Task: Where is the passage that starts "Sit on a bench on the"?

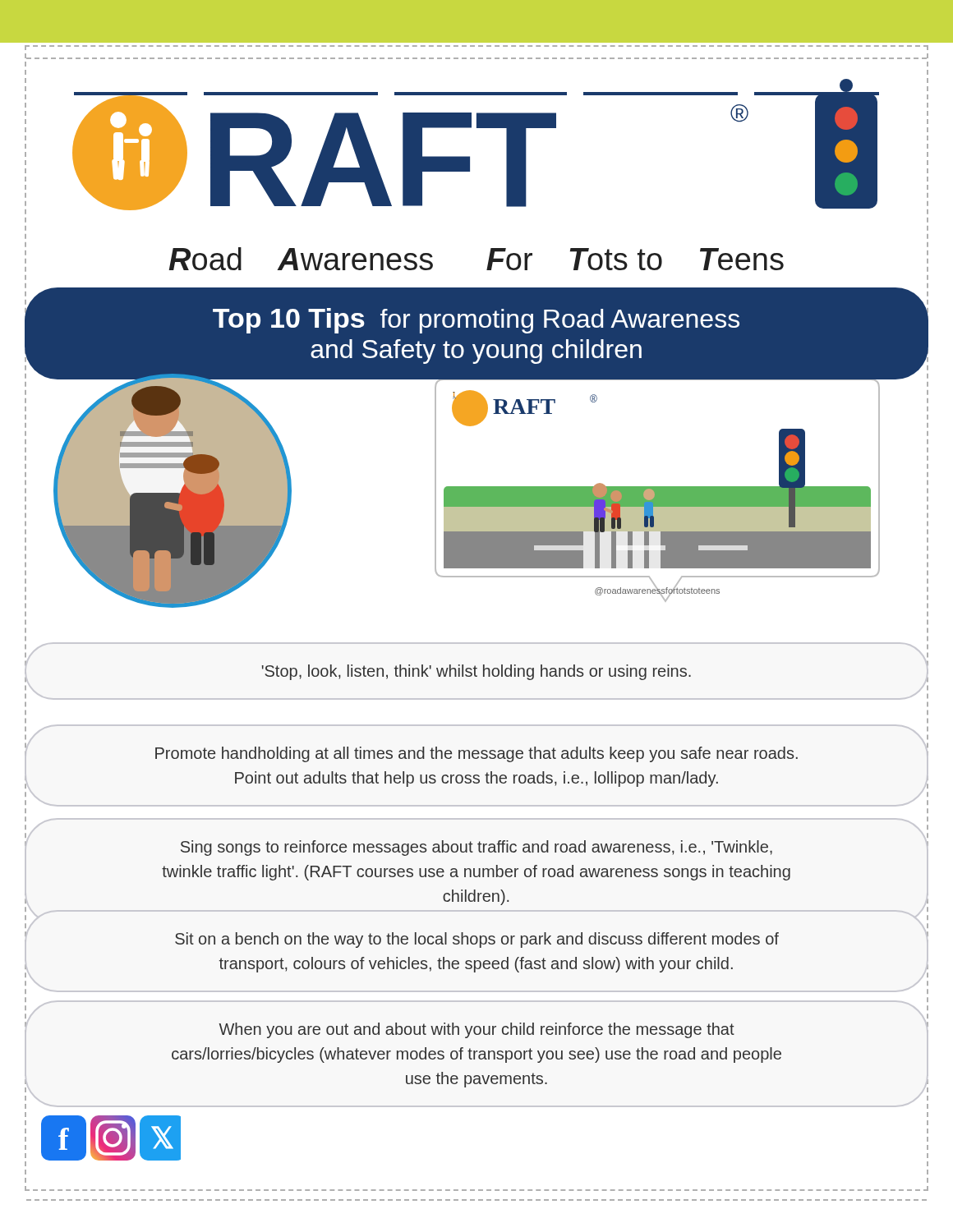Action: click(x=476, y=951)
